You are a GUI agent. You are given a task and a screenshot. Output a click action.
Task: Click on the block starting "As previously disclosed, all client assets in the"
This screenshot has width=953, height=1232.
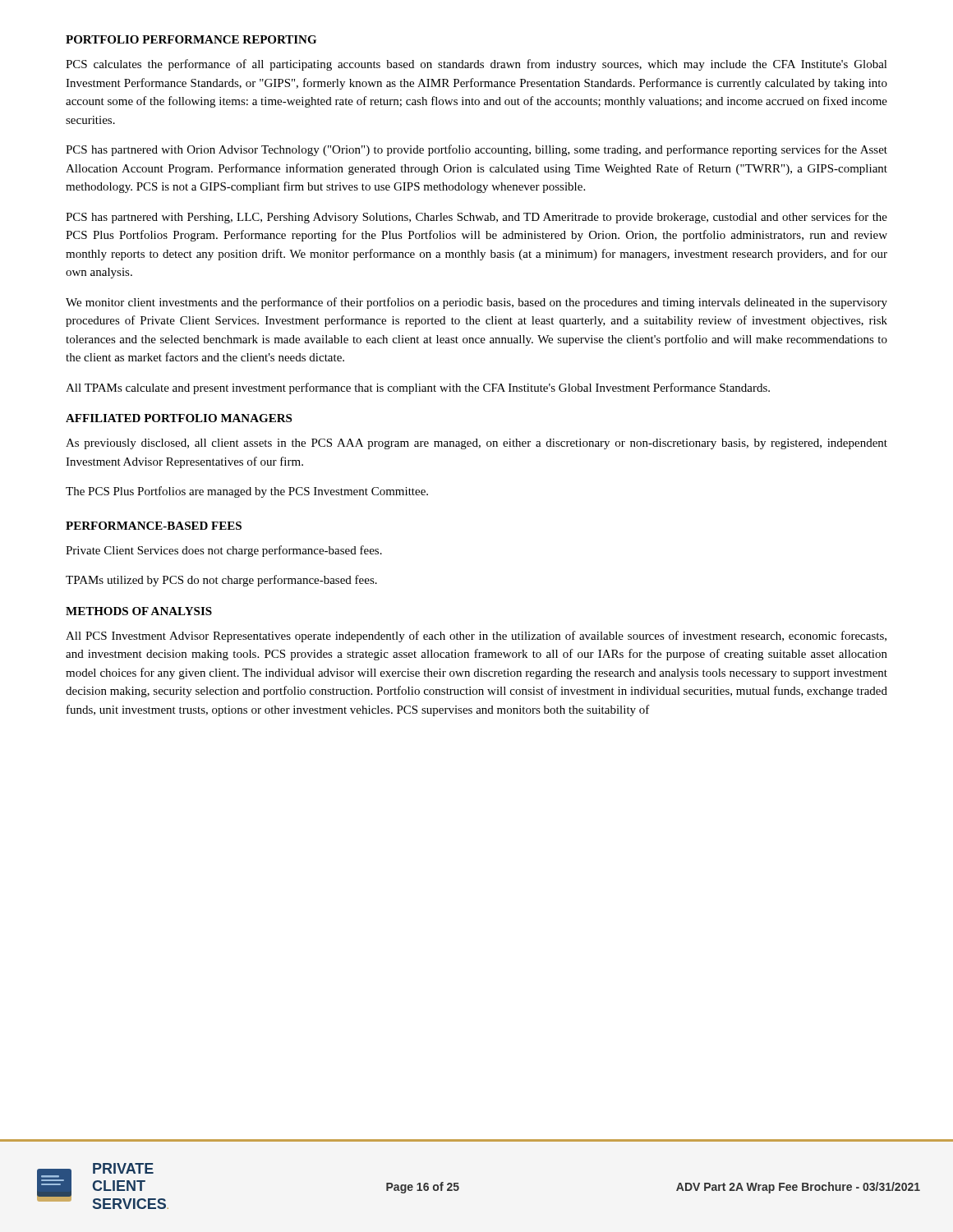476,452
